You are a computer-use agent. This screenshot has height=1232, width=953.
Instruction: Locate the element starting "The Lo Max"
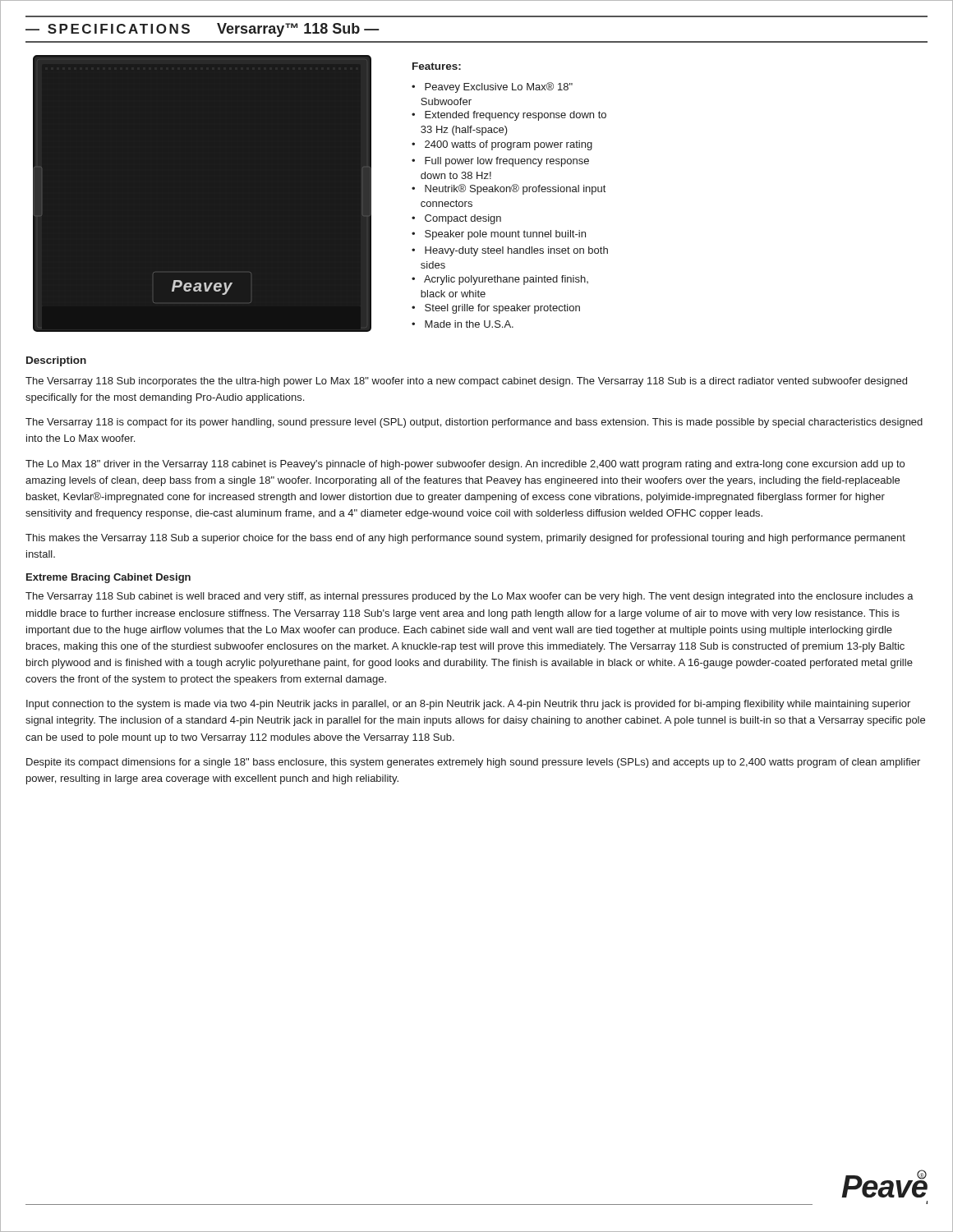click(x=465, y=488)
